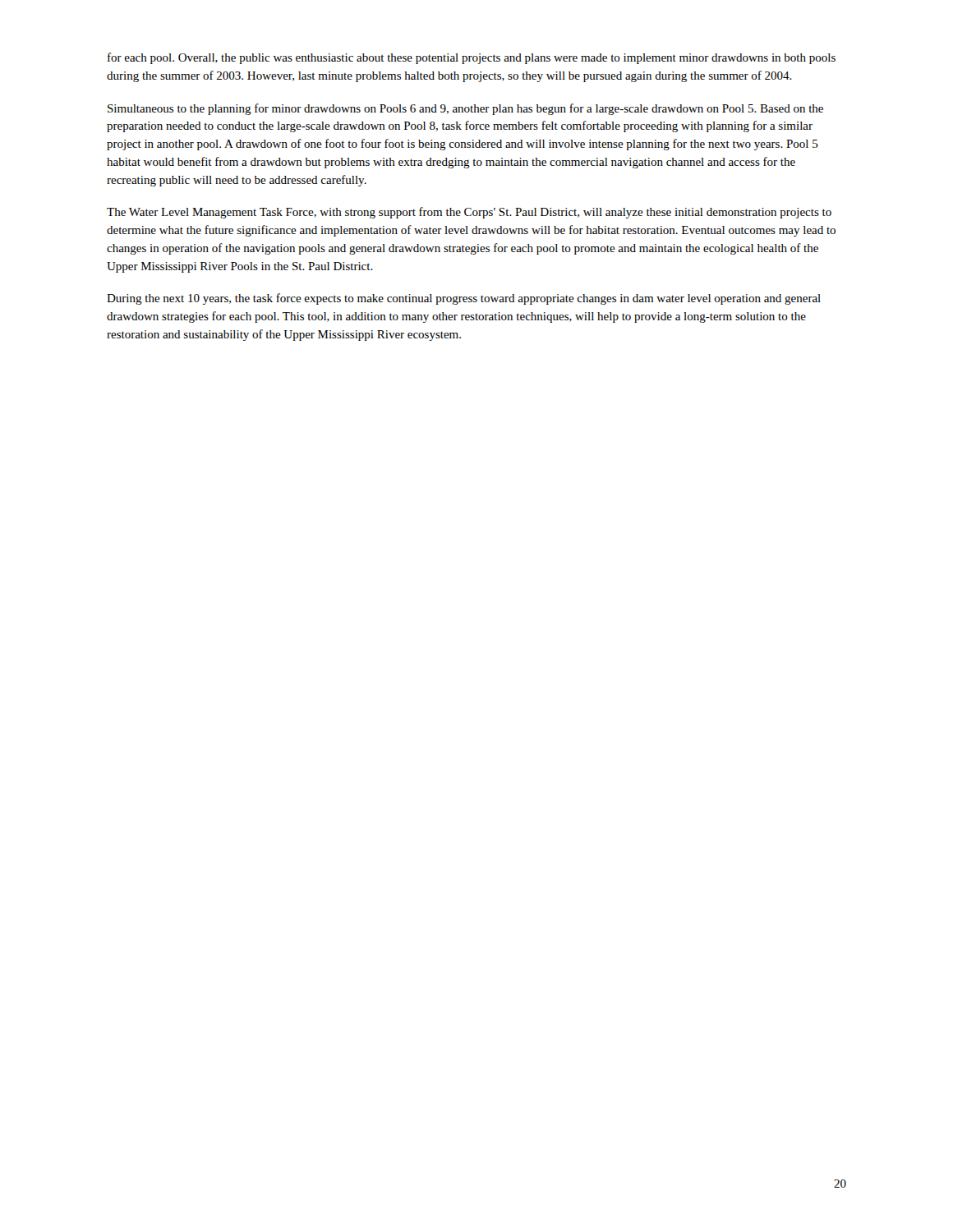953x1232 pixels.
Task: Select the element starting "for each pool."
Action: click(471, 66)
